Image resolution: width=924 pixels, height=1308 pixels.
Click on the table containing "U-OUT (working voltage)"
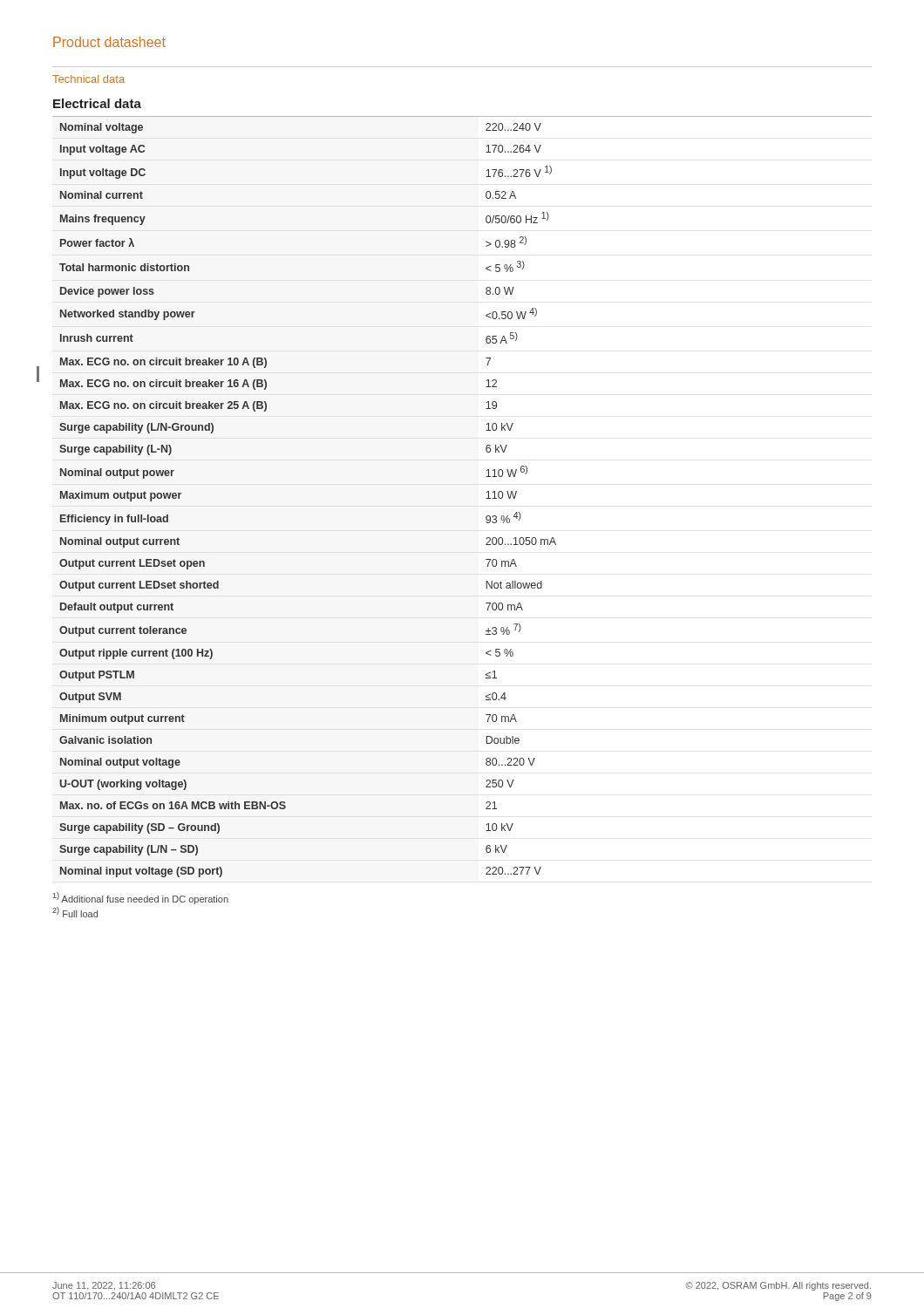coord(462,499)
